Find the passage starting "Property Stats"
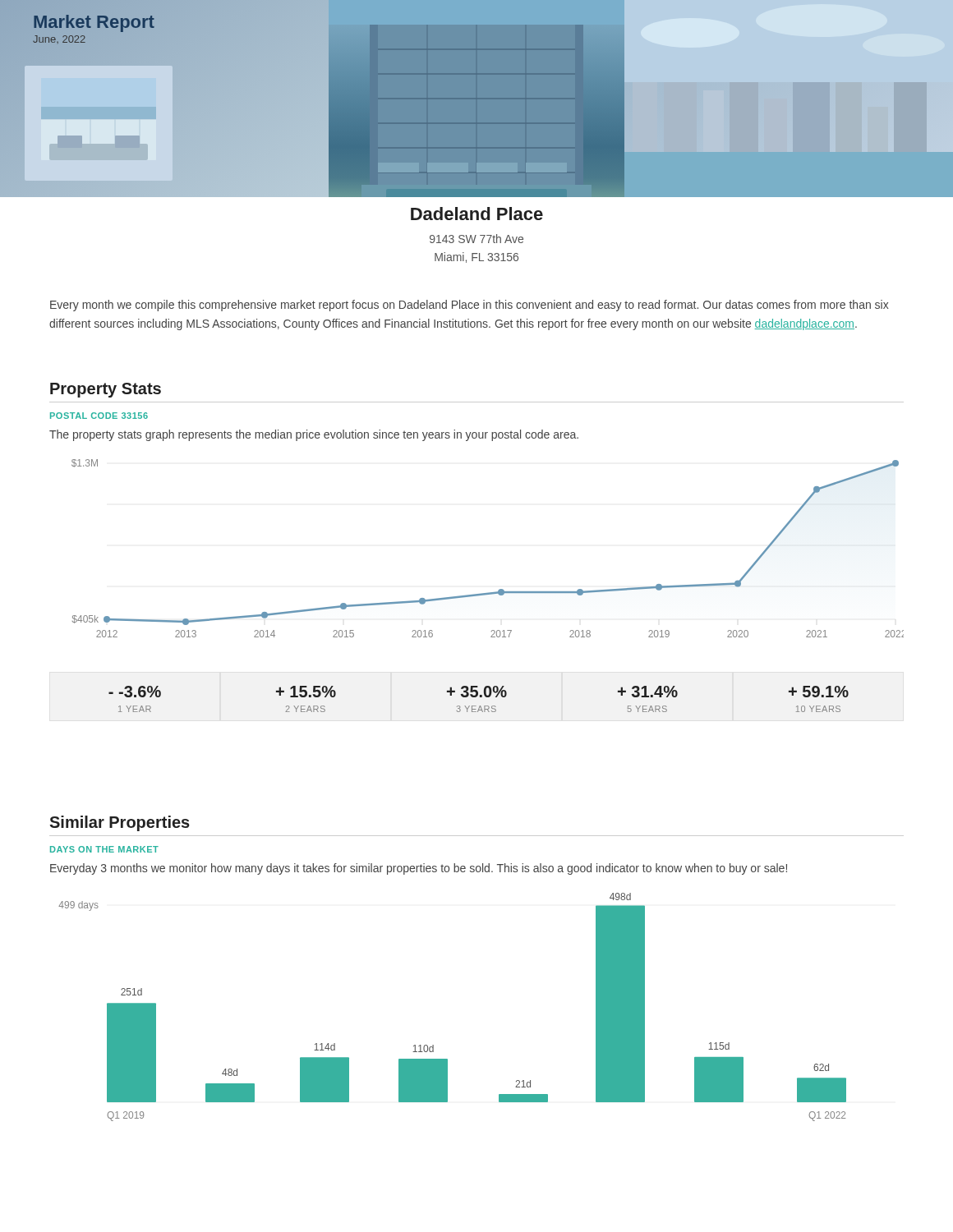The width and height of the screenshot is (953, 1232). click(x=105, y=389)
